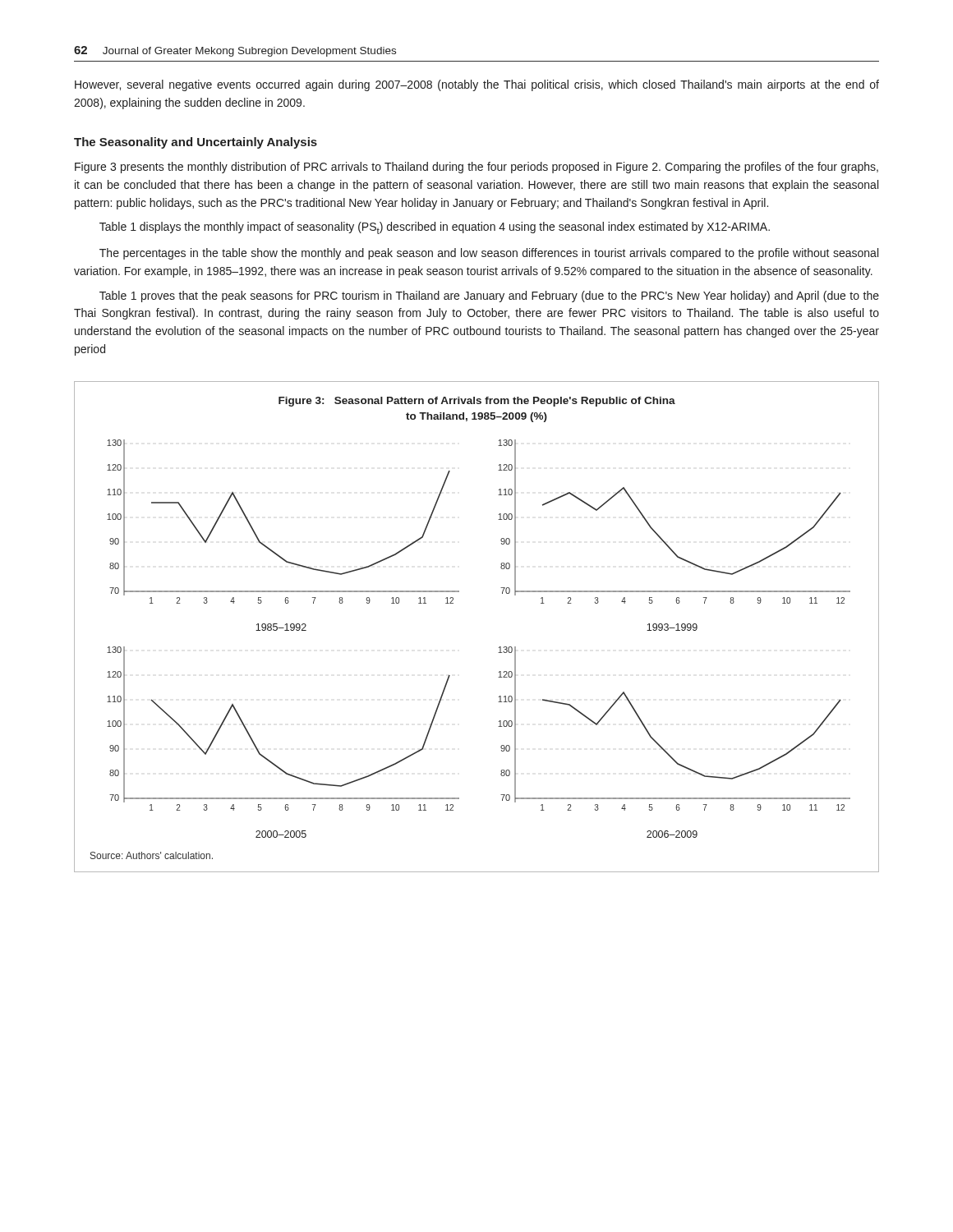Locate the line chart
The width and height of the screenshot is (953, 1232).
476,627
